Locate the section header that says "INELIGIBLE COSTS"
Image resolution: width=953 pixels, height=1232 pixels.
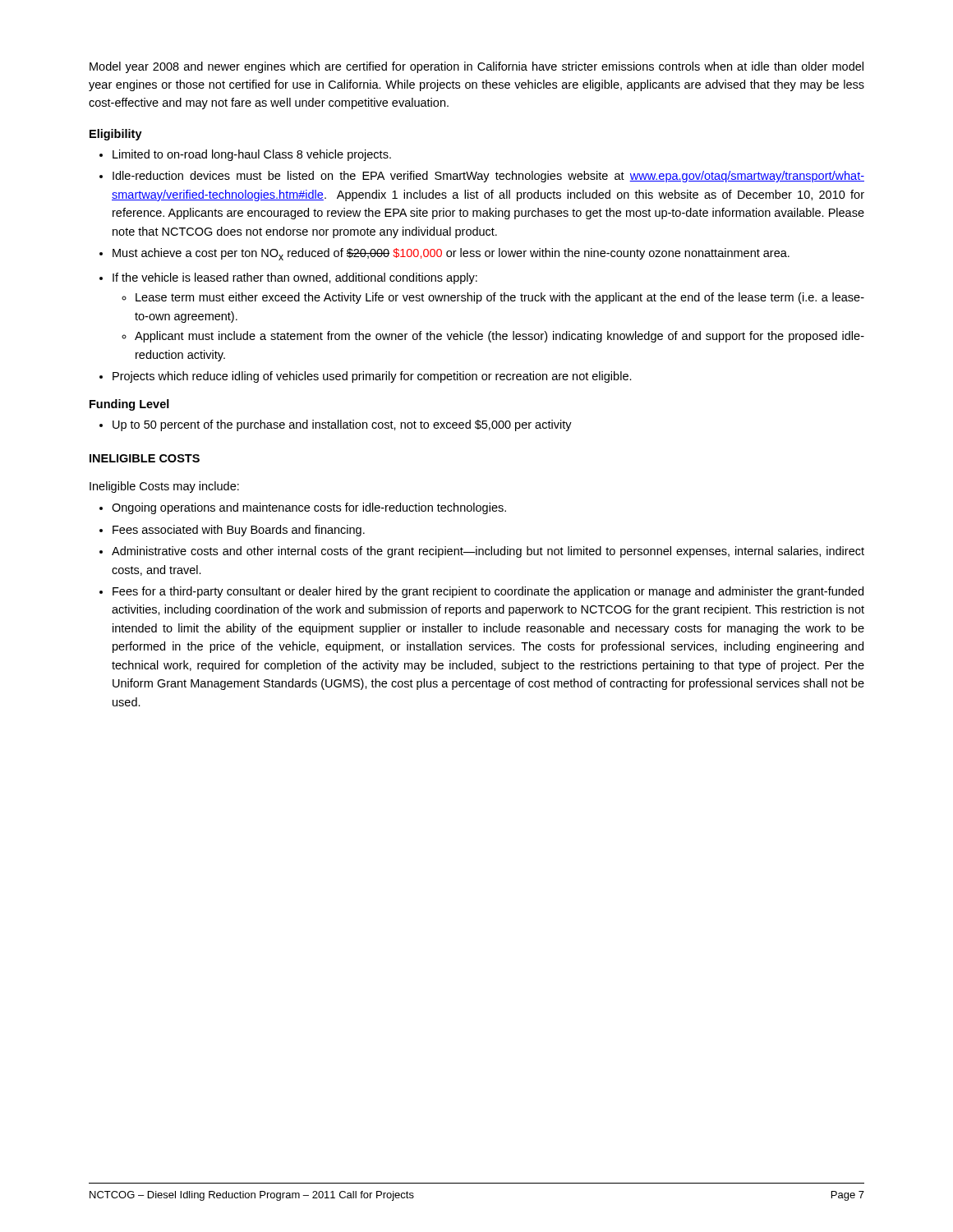pyautogui.click(x=145, y=458)
